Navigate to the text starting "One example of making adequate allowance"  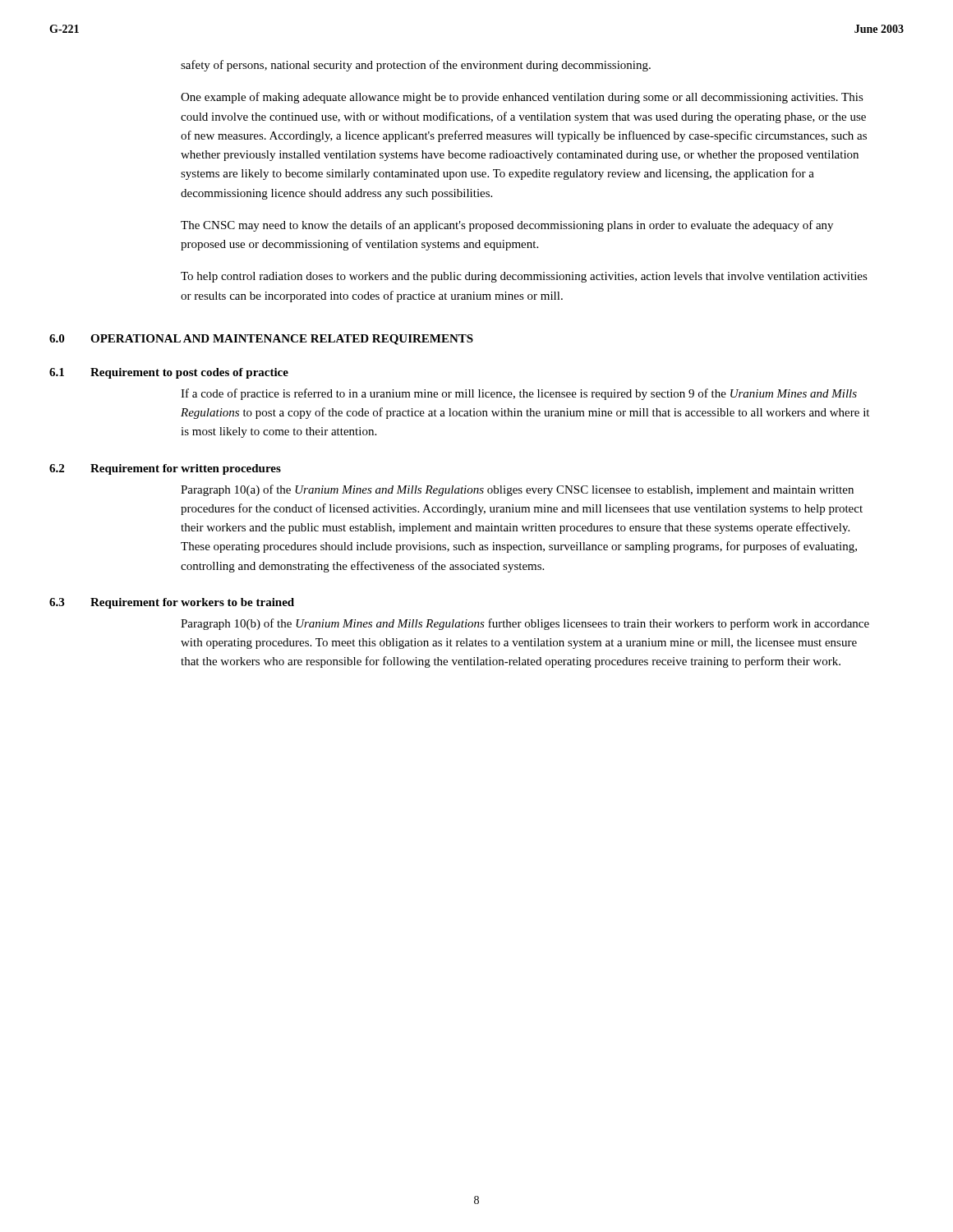pos(524,145)
